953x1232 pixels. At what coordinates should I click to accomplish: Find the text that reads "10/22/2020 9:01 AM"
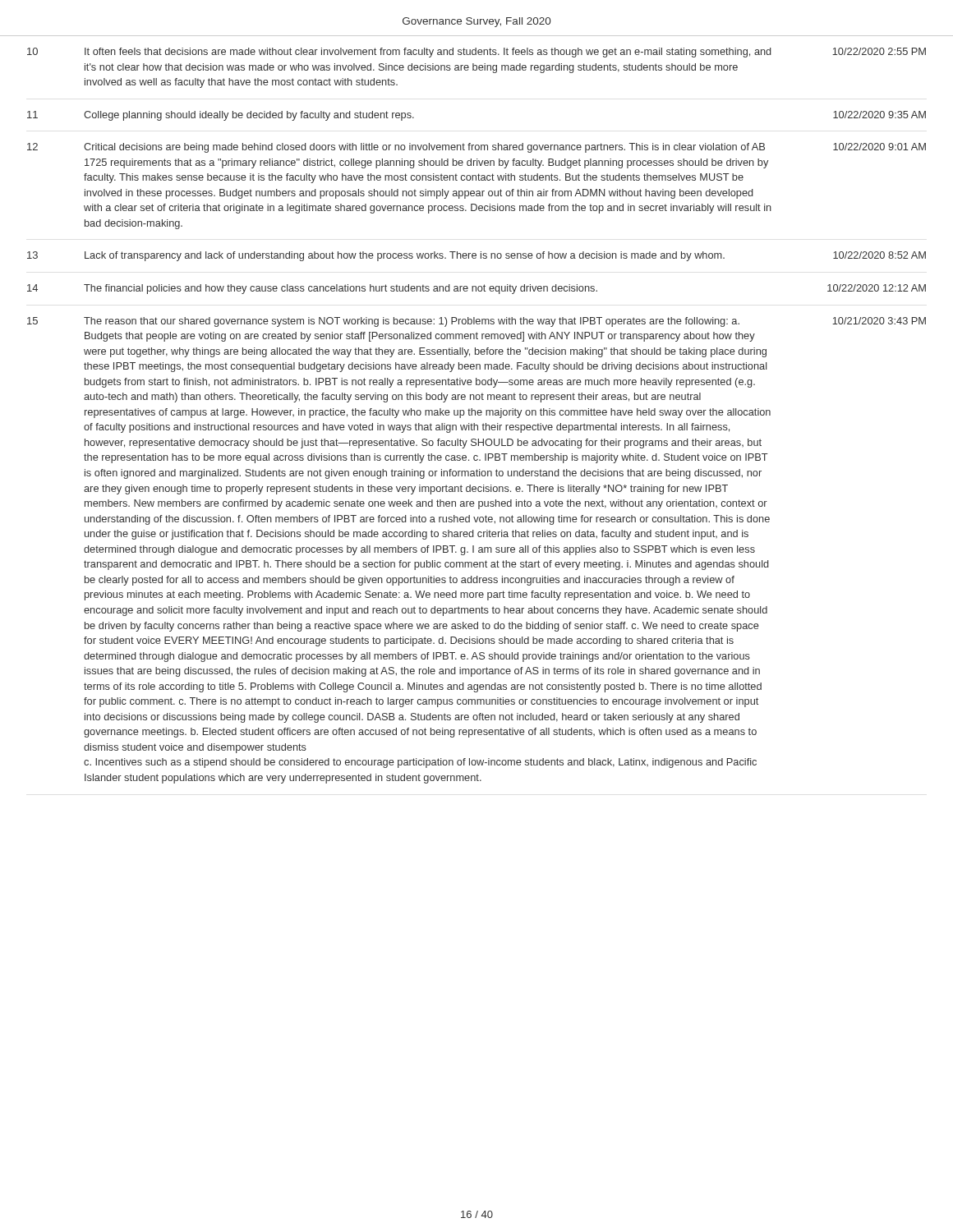[880, 147]
